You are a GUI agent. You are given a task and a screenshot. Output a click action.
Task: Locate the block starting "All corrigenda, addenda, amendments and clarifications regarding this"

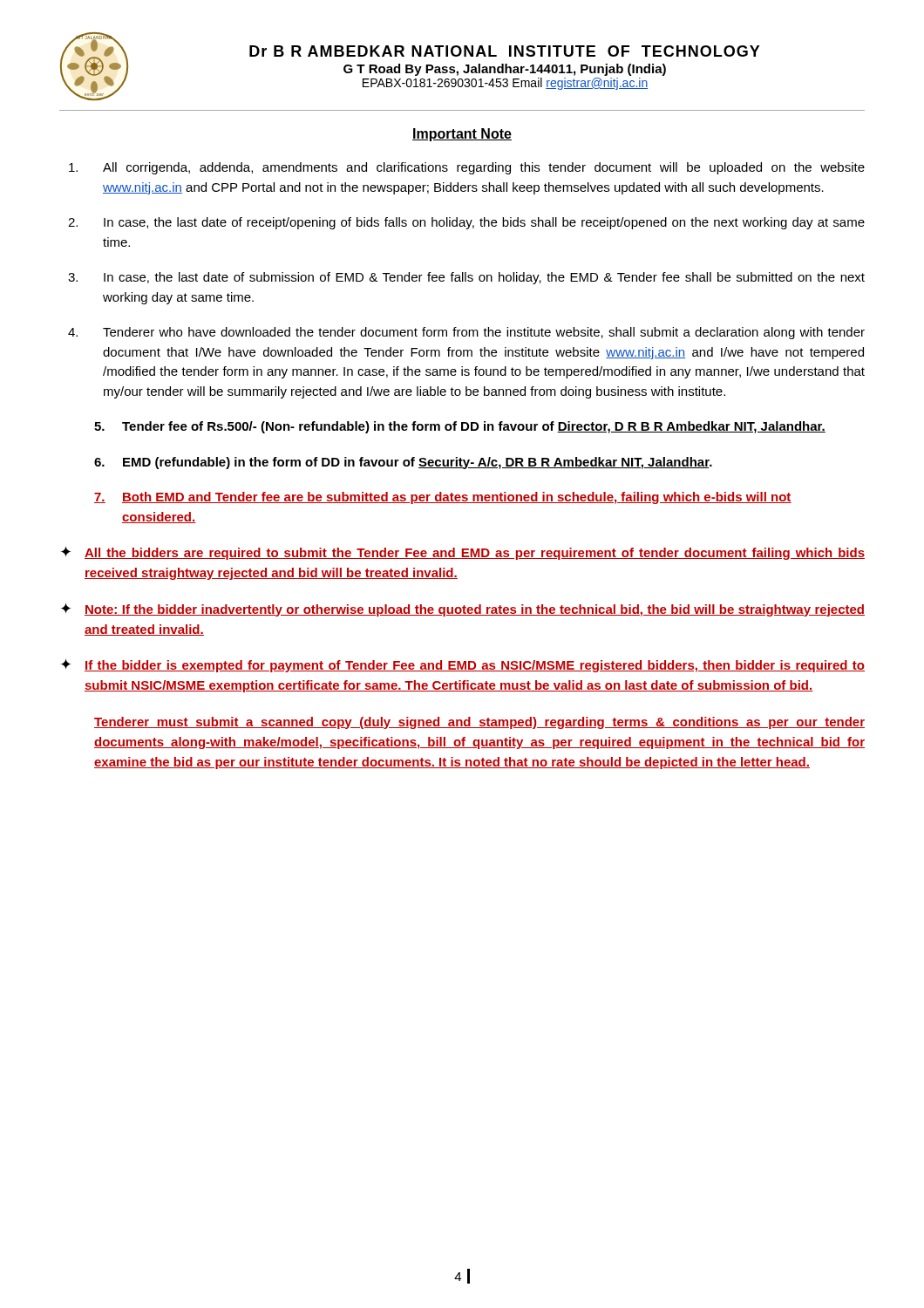[484, 177]
